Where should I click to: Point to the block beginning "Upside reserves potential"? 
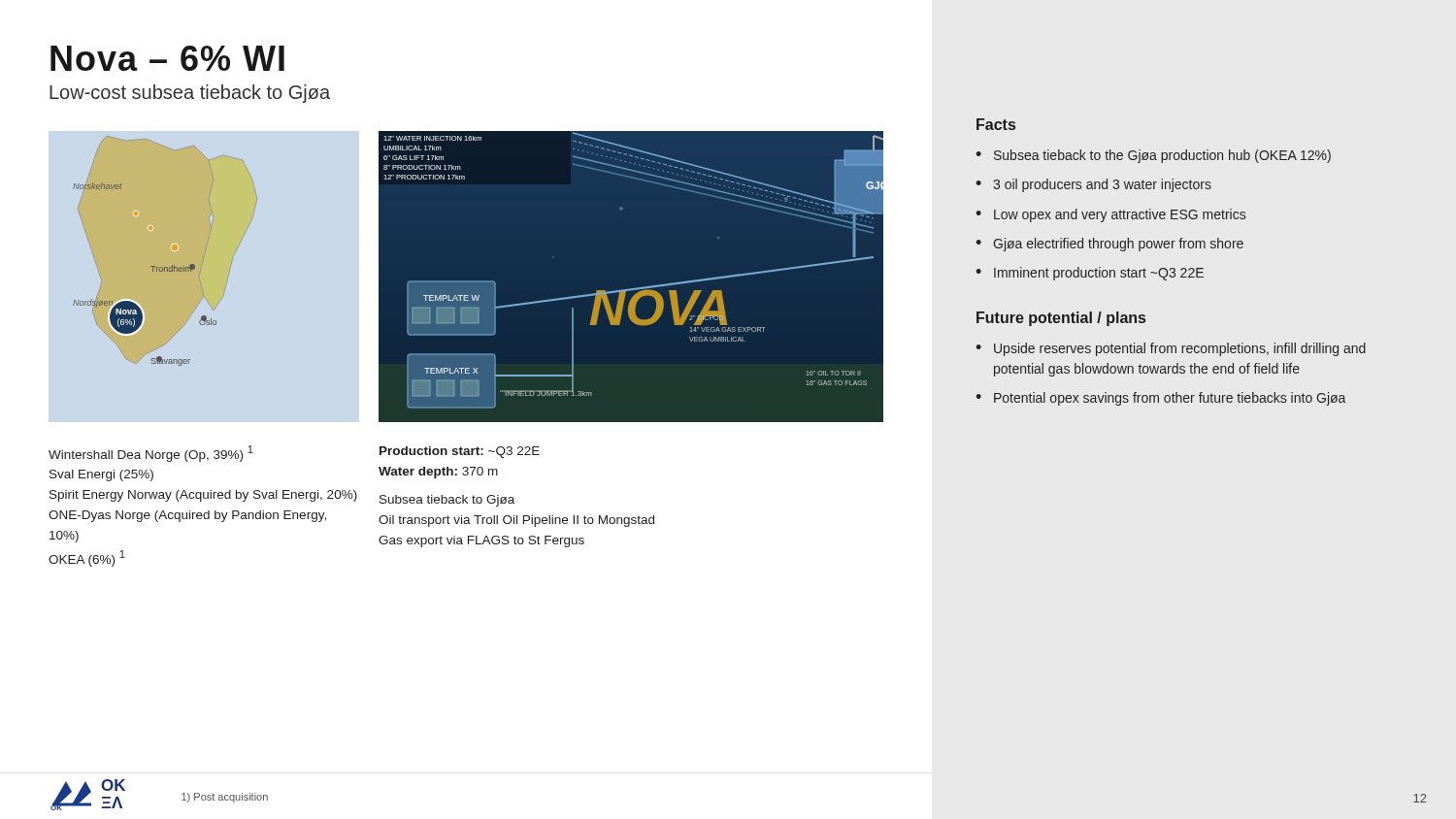1180,359
